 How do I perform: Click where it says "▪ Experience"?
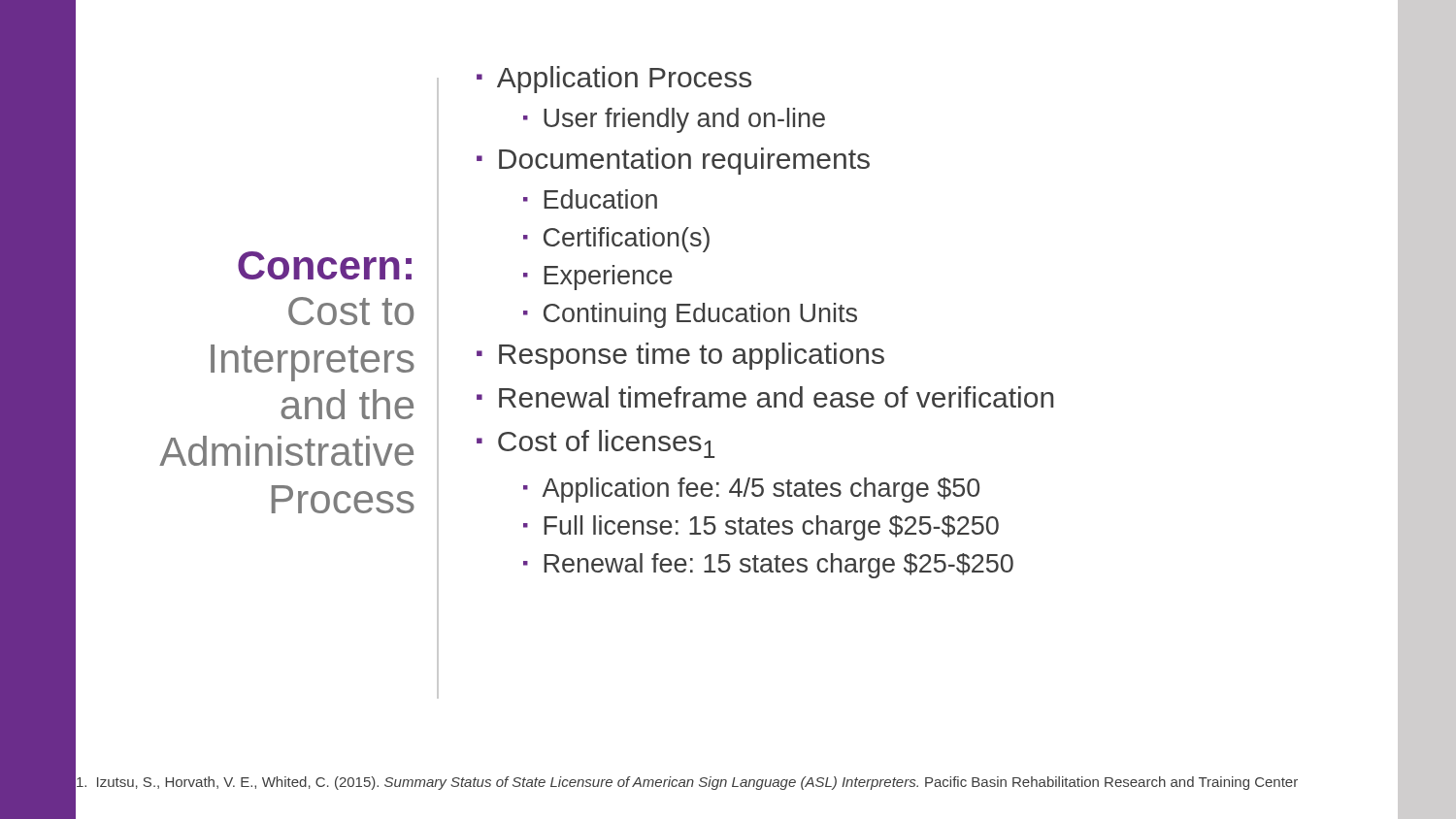598,276
